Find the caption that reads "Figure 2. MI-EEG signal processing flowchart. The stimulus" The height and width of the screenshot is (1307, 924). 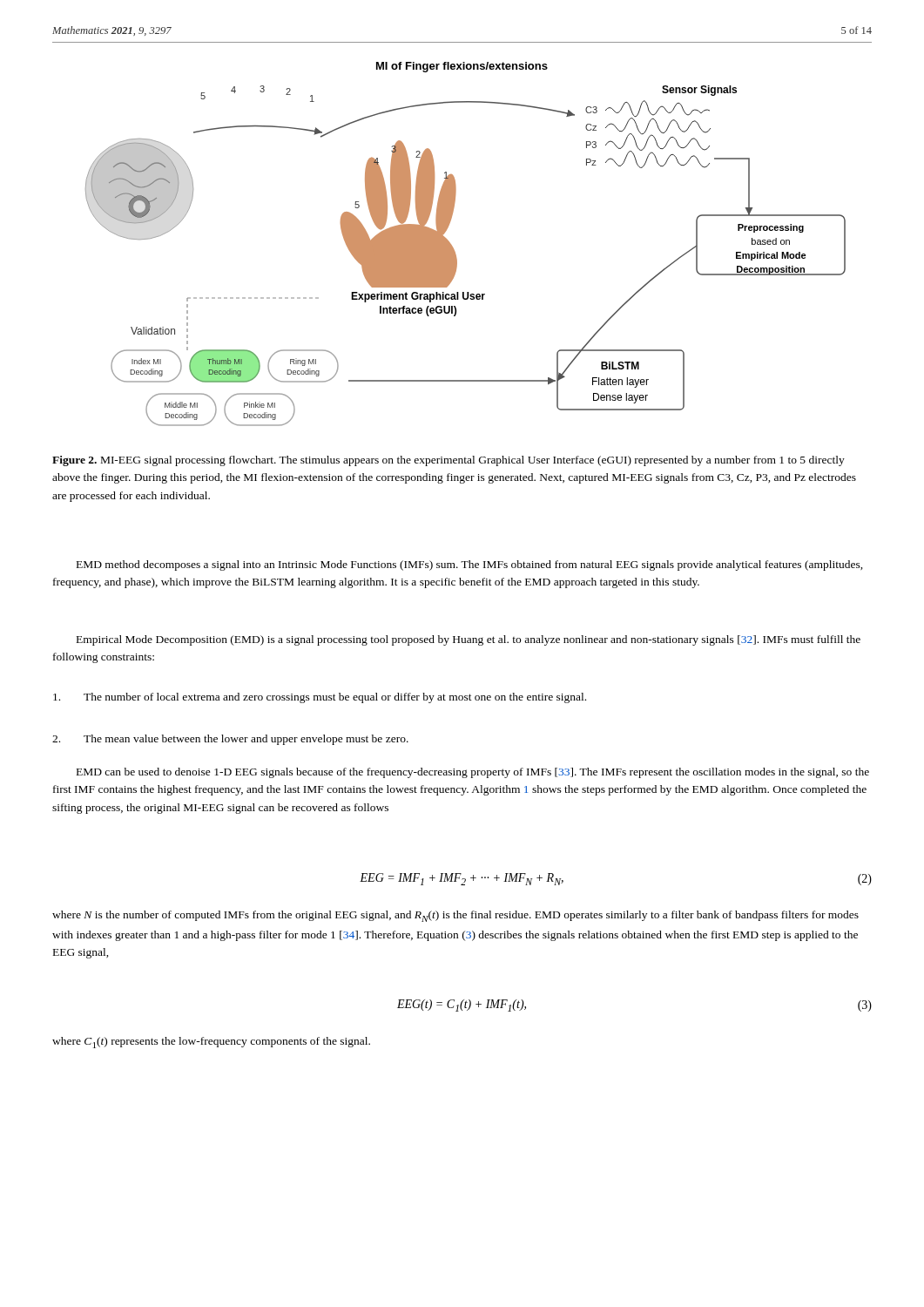(x=454, y=477)
